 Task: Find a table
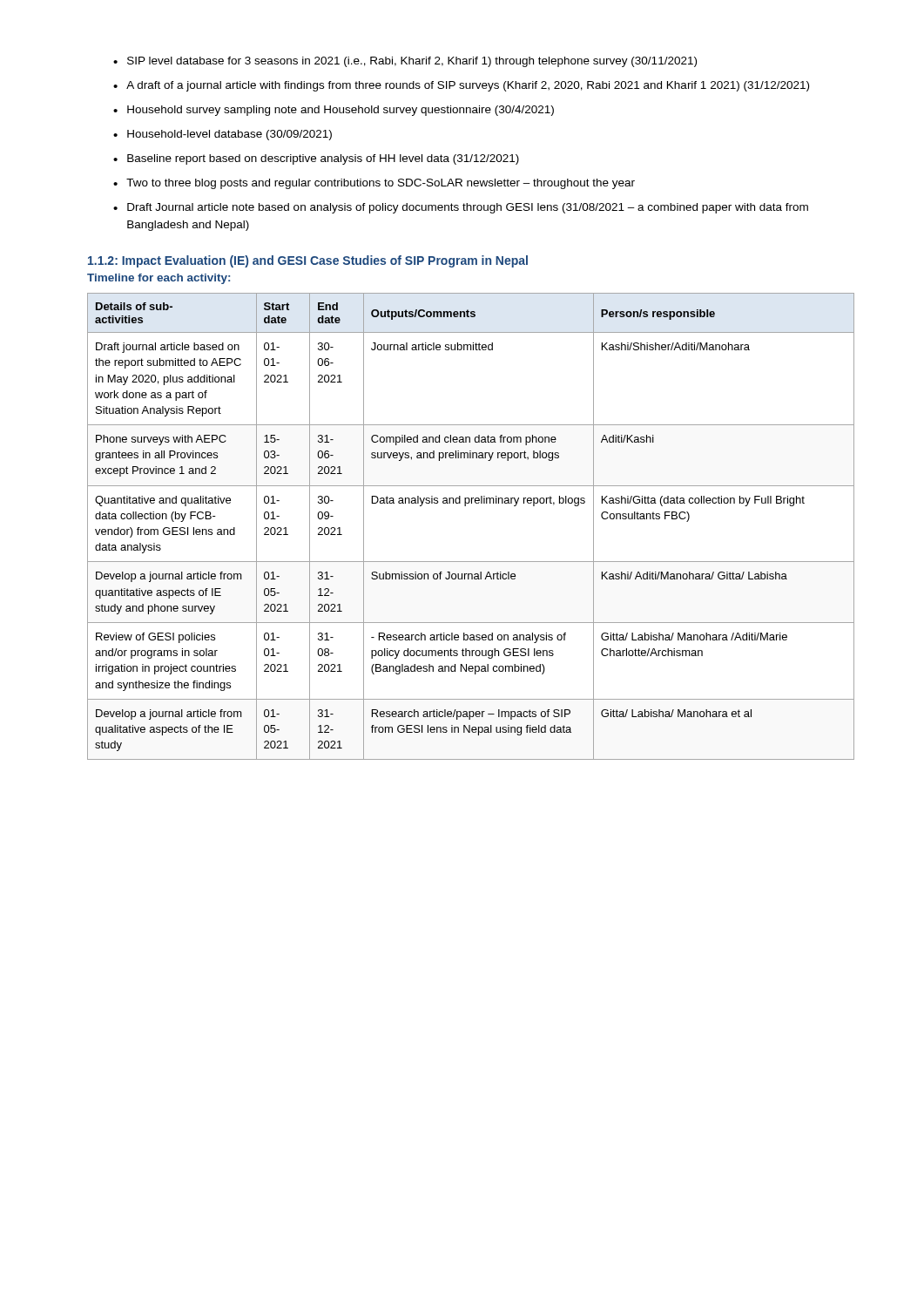pos(471,526)
